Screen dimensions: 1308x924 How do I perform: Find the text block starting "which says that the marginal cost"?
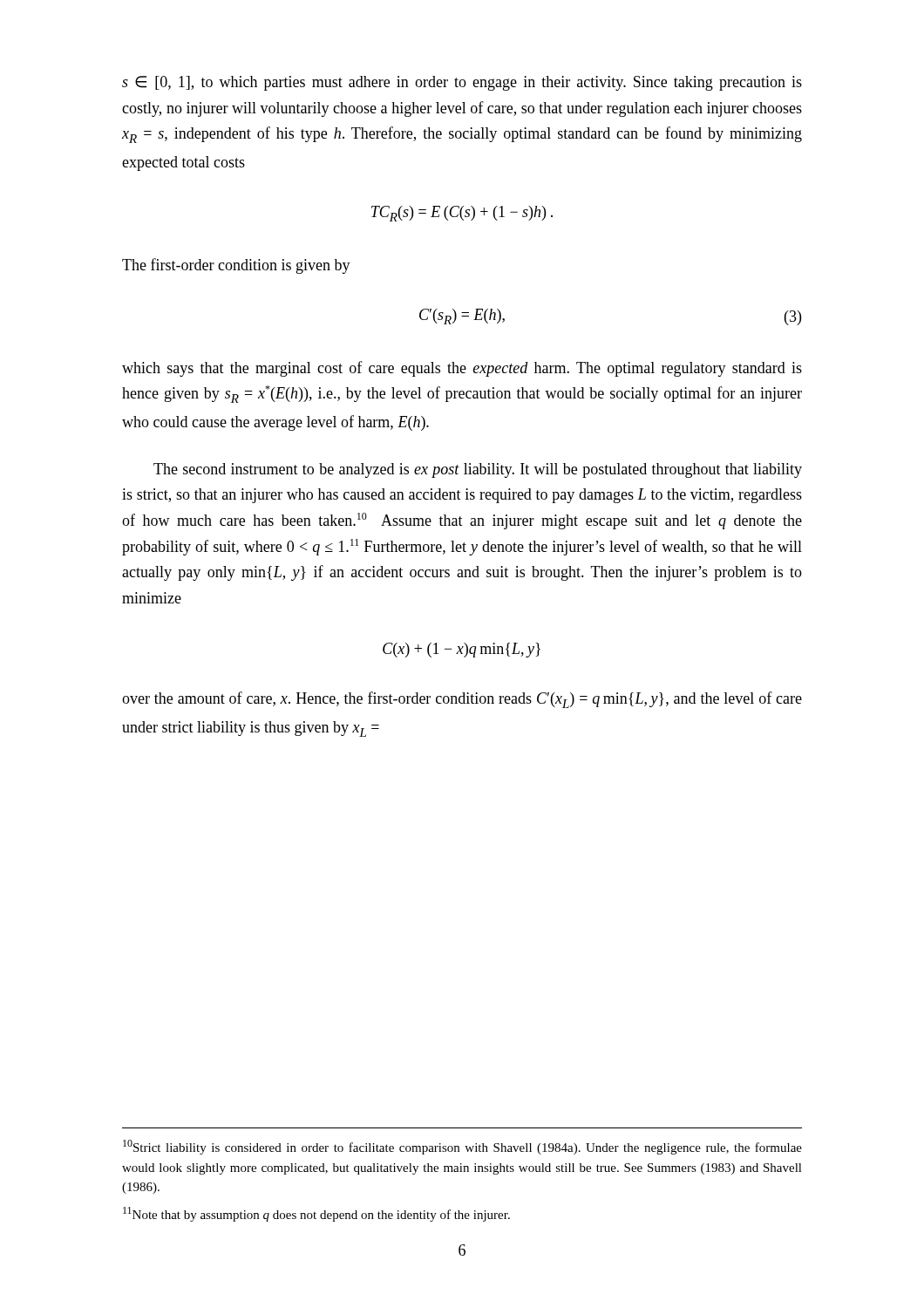[x=462, y=395]
